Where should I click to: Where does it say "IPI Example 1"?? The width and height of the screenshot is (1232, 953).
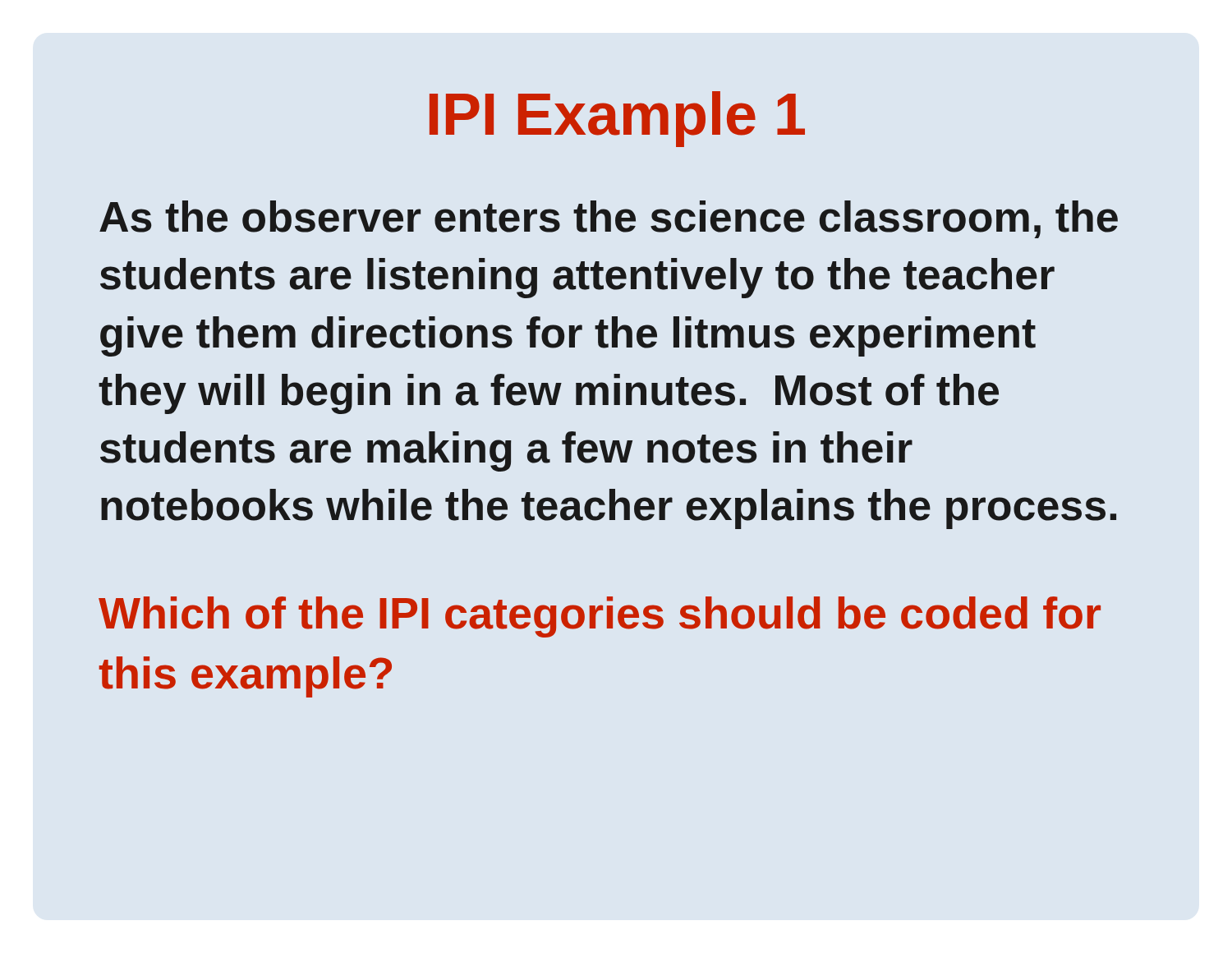tap(616, 115)
